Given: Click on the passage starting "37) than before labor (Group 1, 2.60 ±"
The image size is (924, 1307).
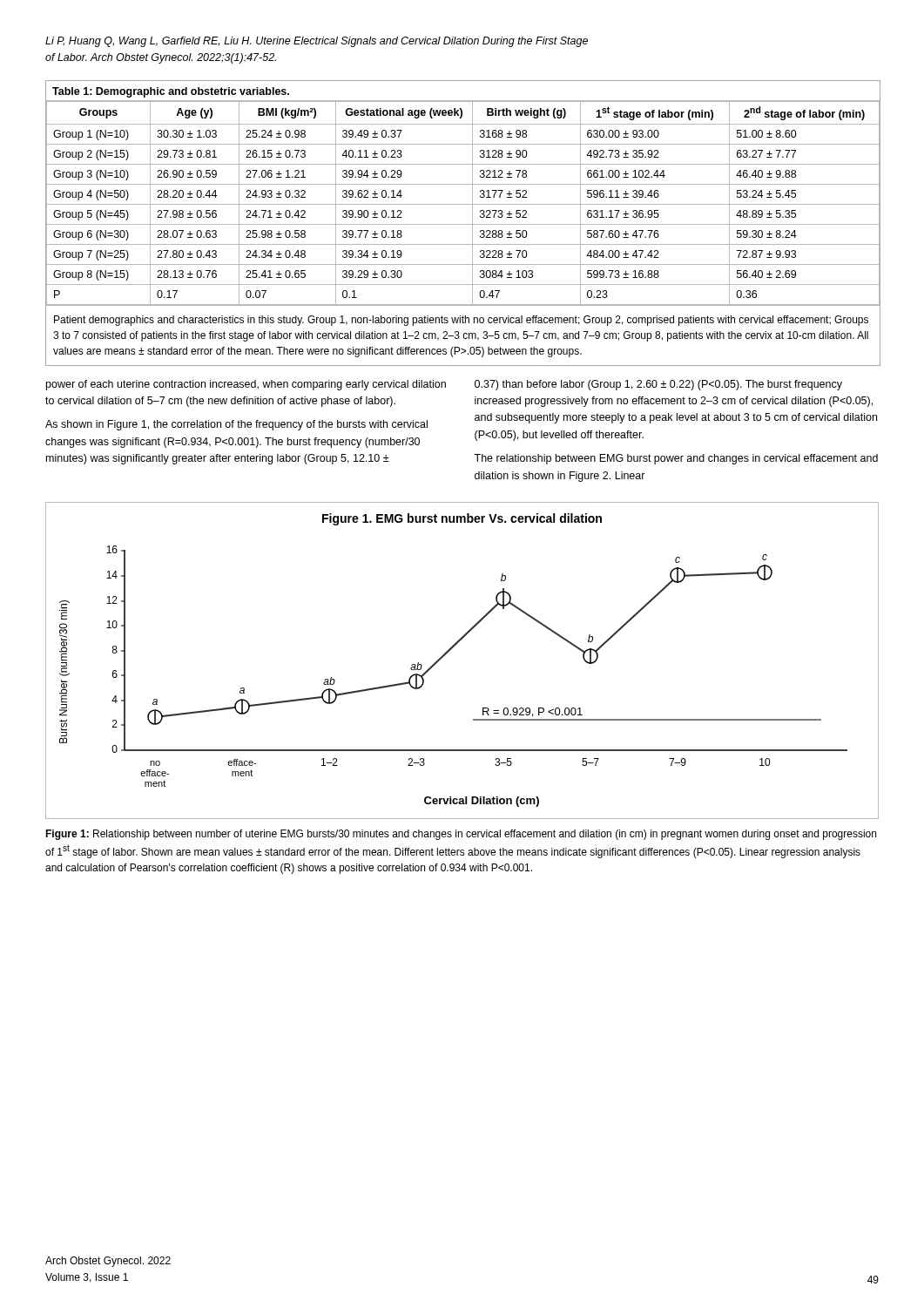Looking at the screenshot, I should coord(676,430).
